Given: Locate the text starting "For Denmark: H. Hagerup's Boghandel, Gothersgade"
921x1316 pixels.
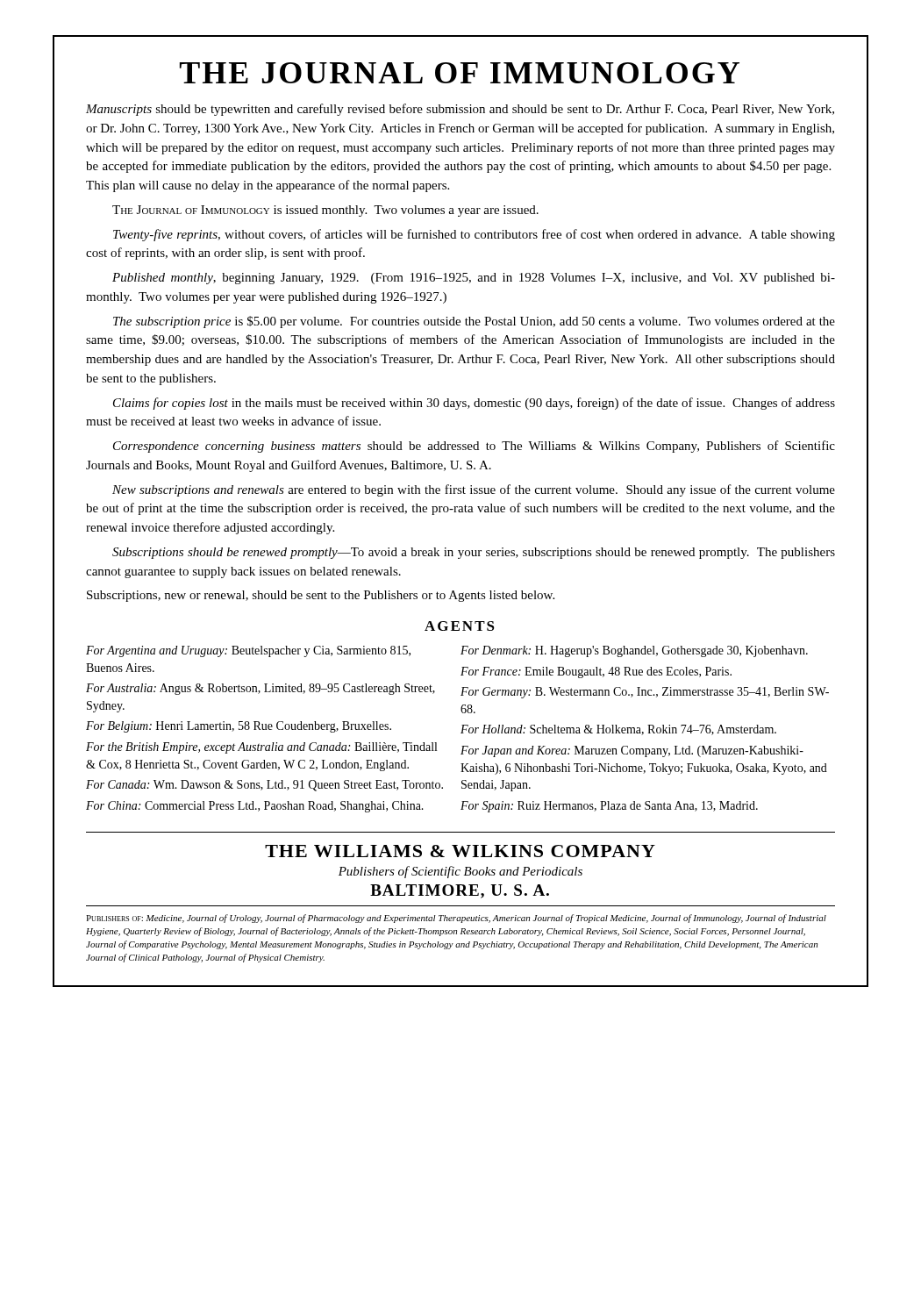Looking at the screenshot, I should pos(648,651).
